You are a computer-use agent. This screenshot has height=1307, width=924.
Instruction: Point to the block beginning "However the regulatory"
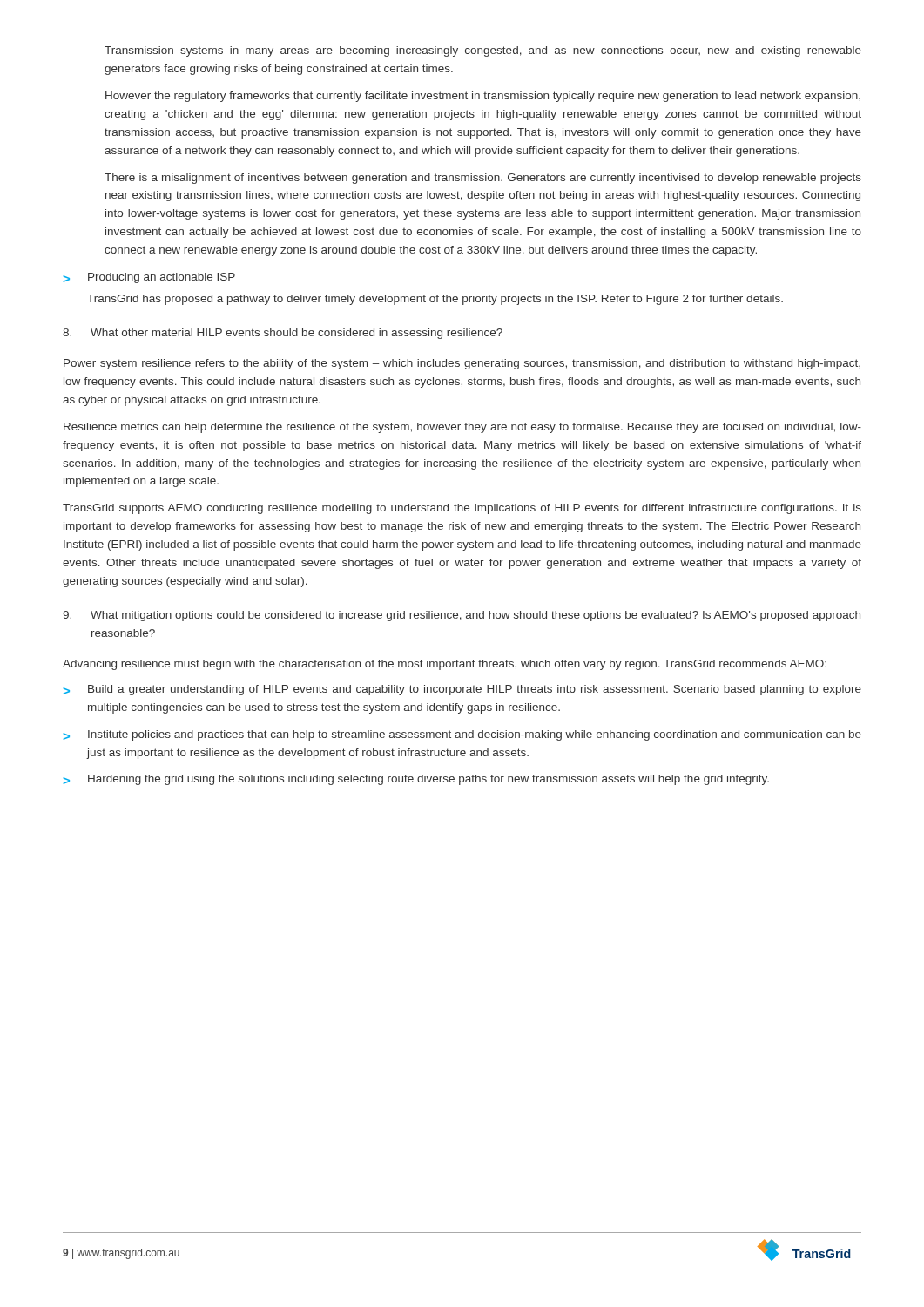483,123
